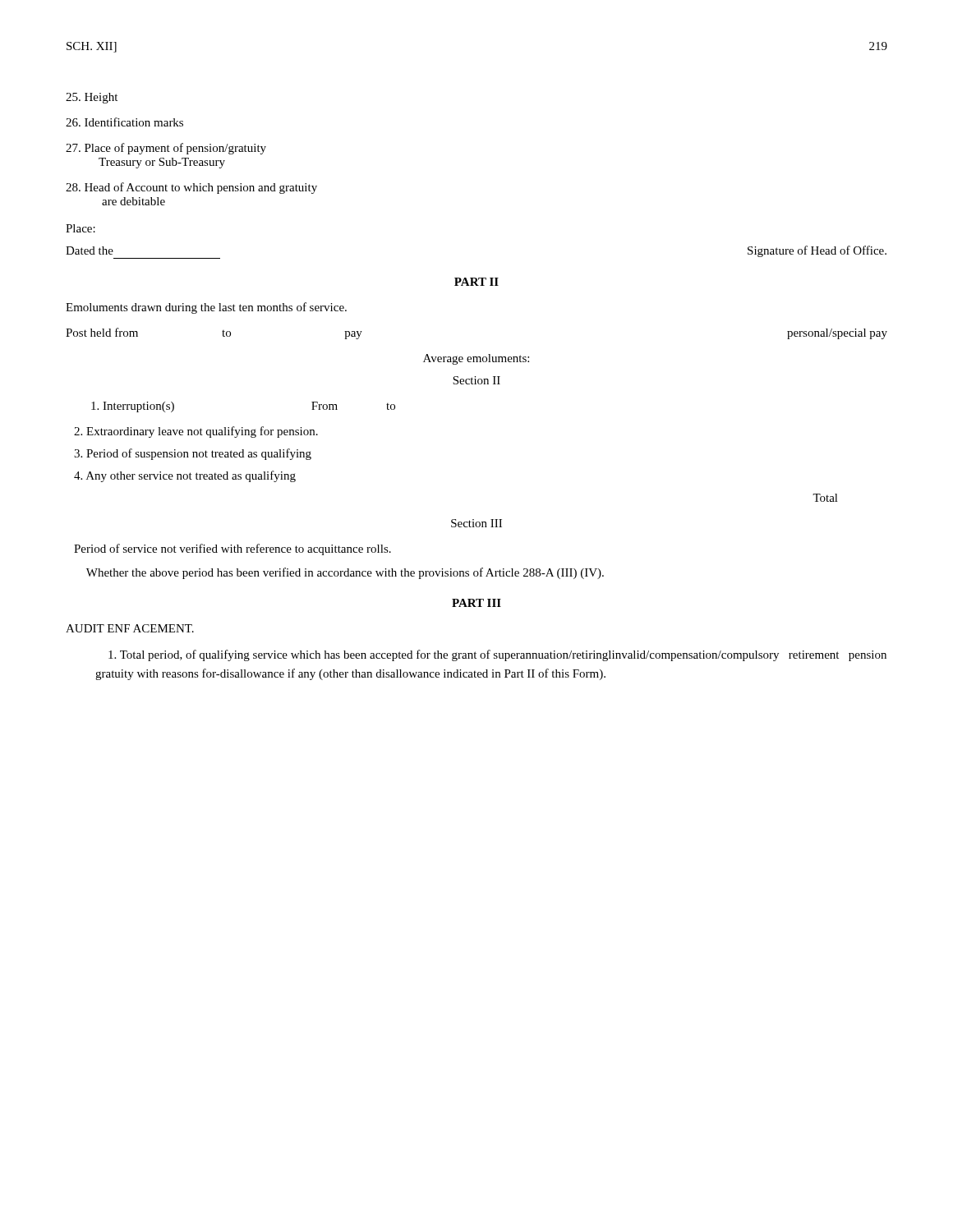Find the region starting "Dated the Signature of"

[x=164, y=258]
